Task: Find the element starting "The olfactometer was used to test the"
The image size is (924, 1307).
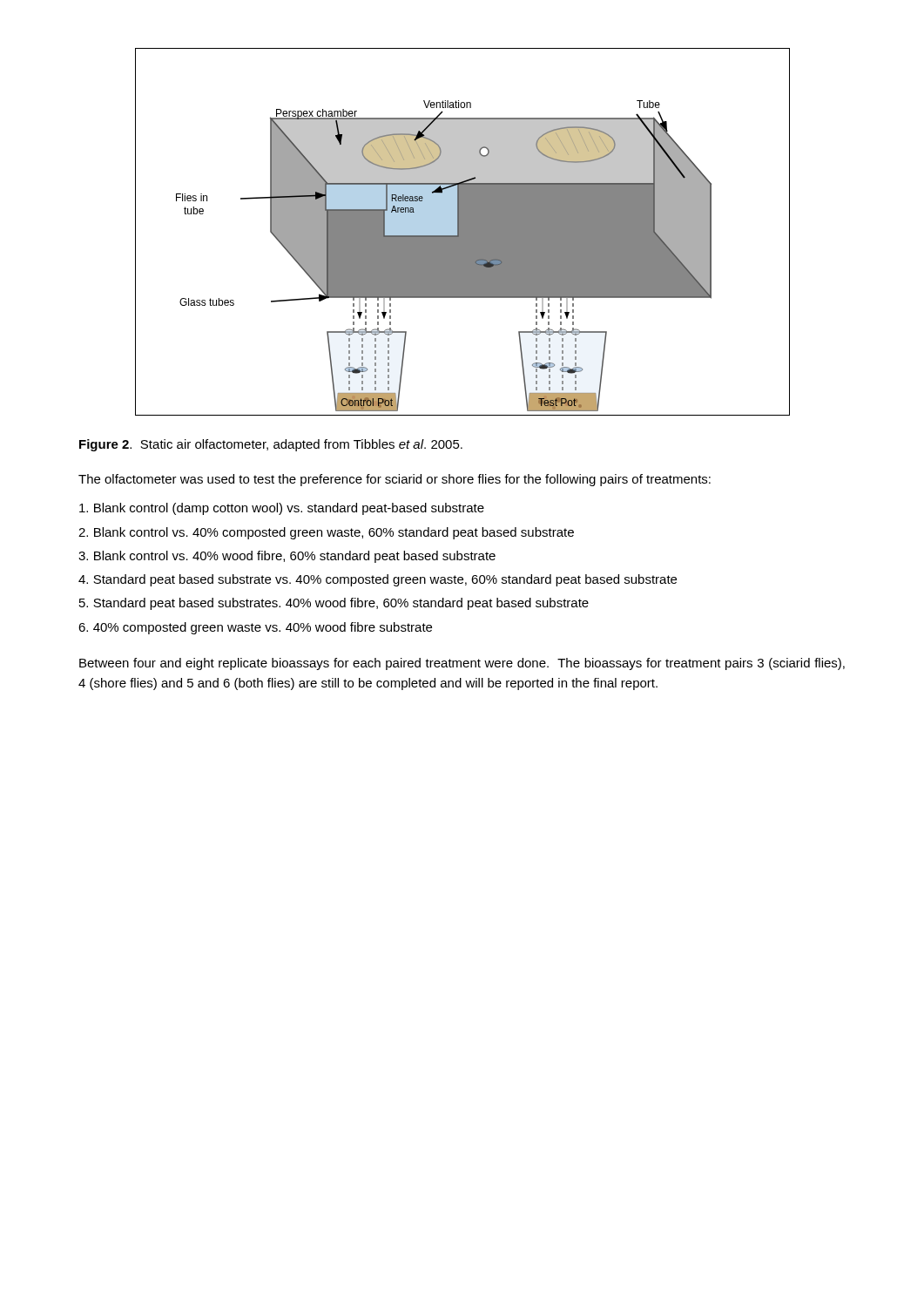Action: click(x=395, y=479)
